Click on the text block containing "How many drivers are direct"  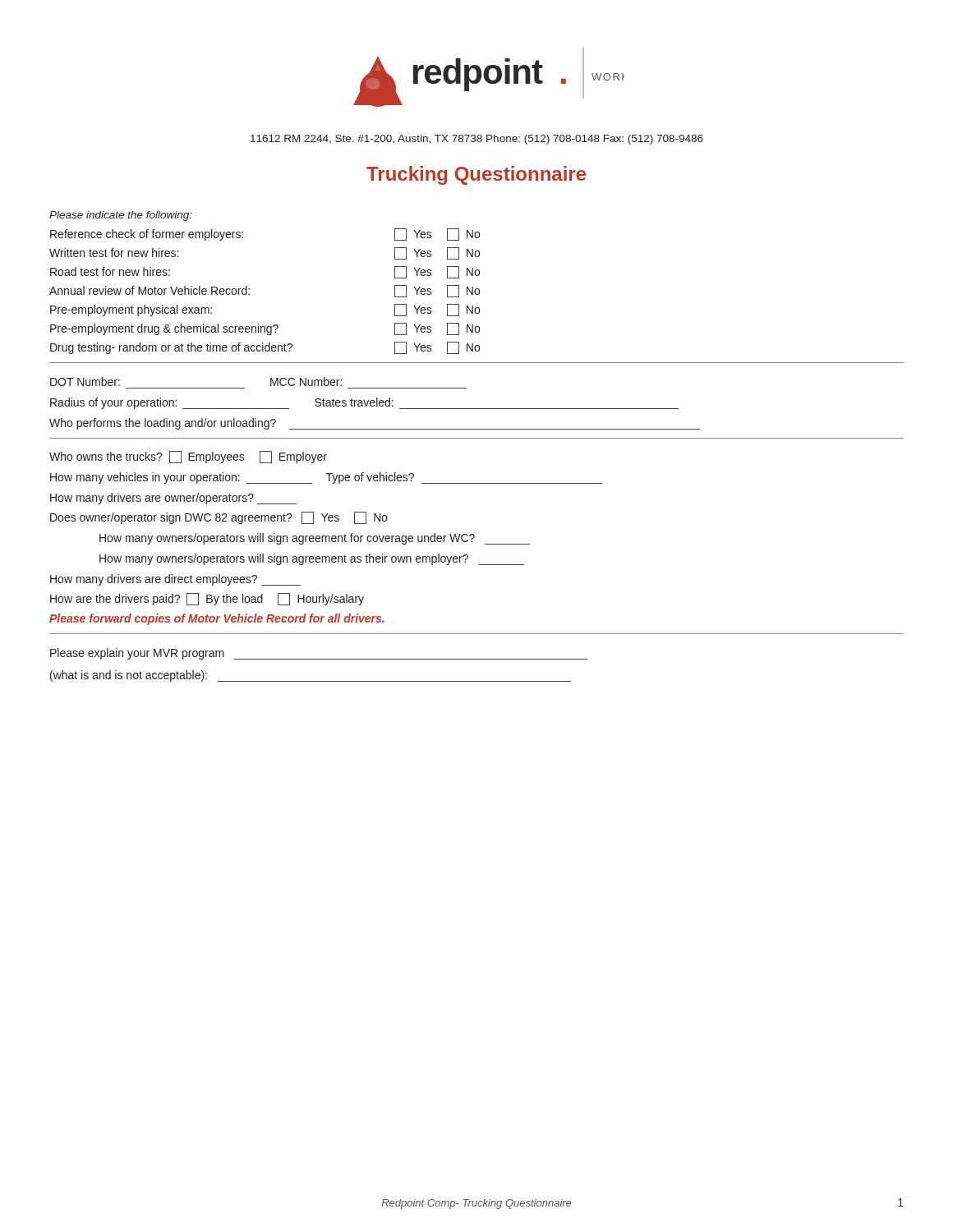(x=175, y=579)
